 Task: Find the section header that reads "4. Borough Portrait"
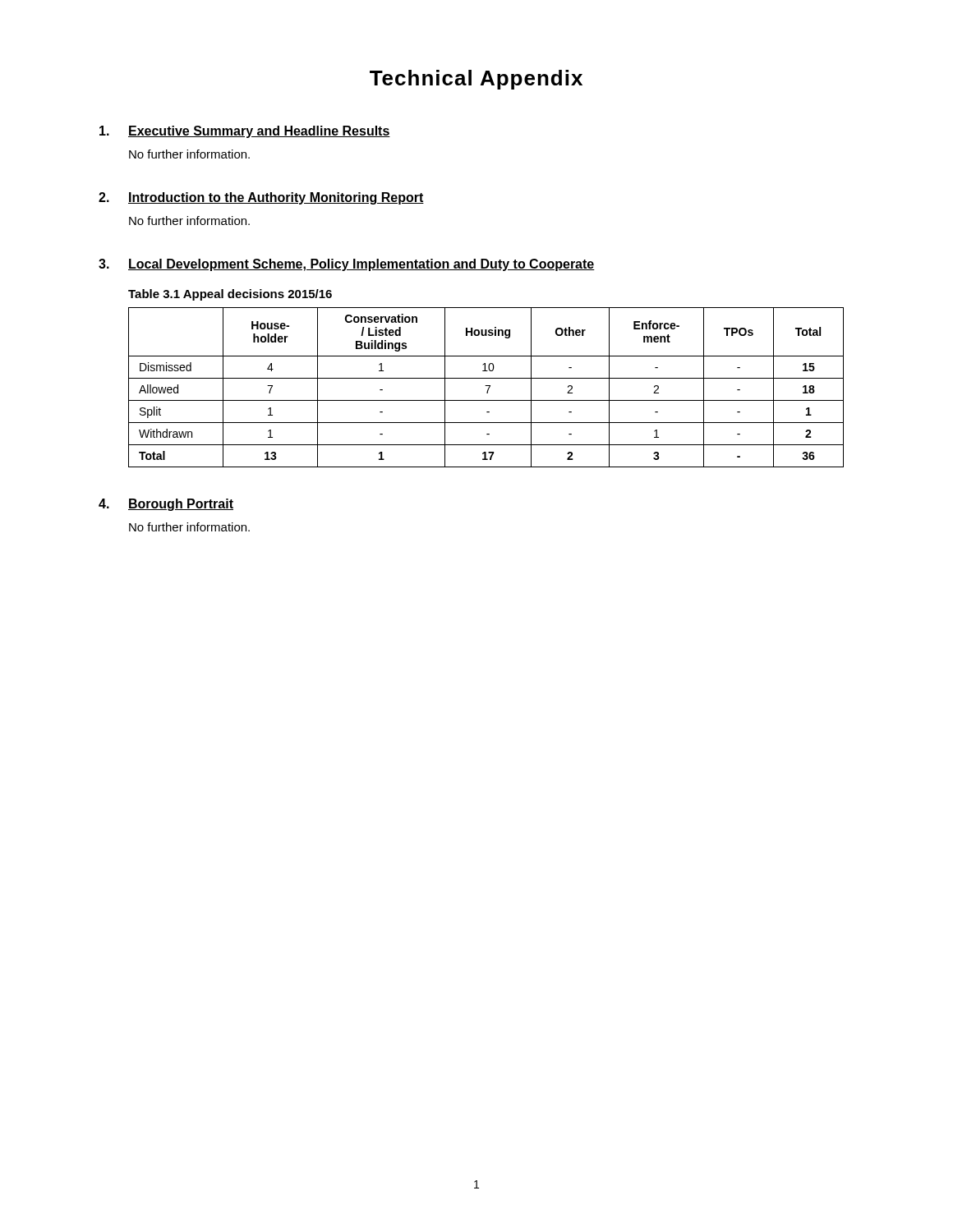point(166,504)
